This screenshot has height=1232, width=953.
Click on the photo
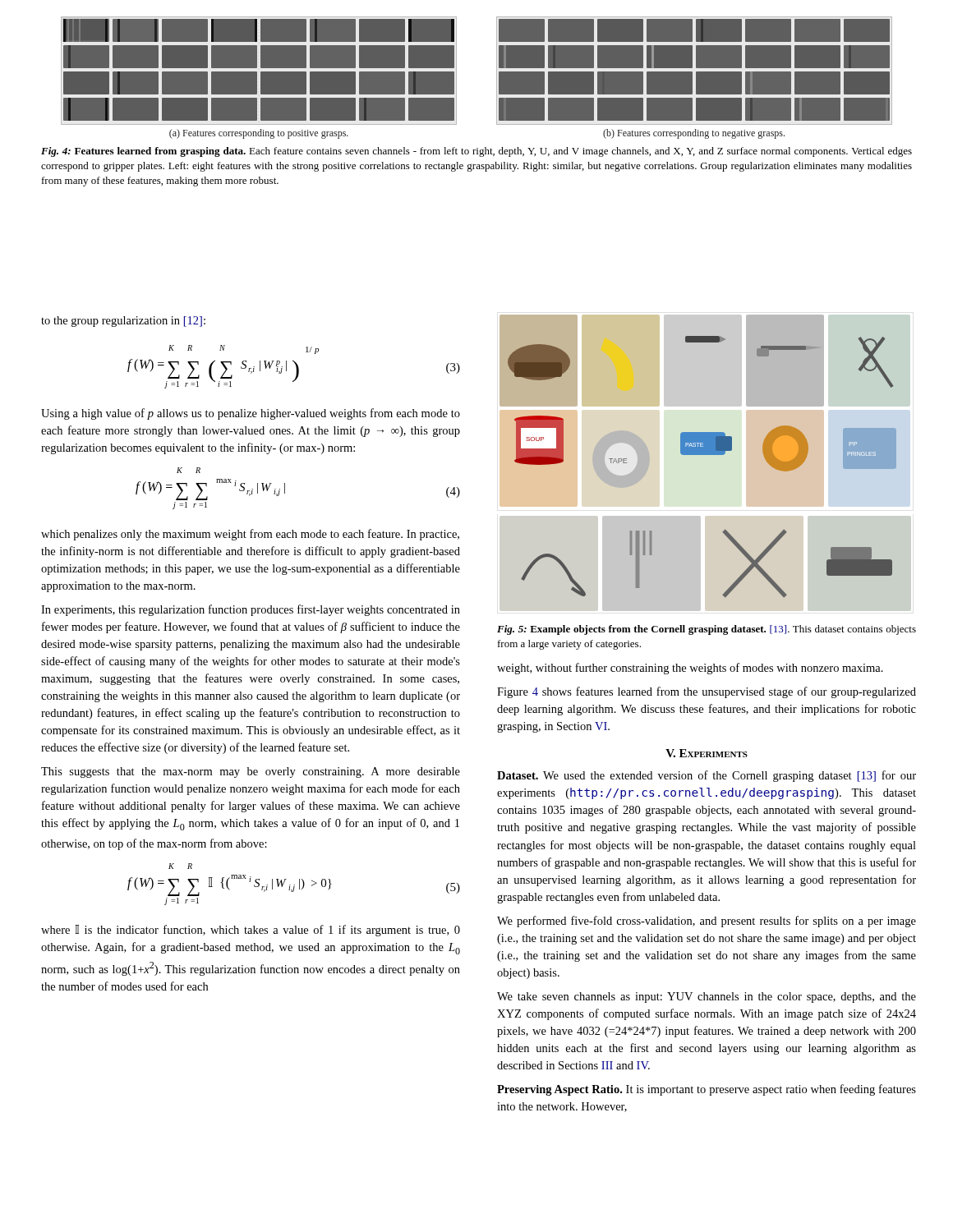707,464
